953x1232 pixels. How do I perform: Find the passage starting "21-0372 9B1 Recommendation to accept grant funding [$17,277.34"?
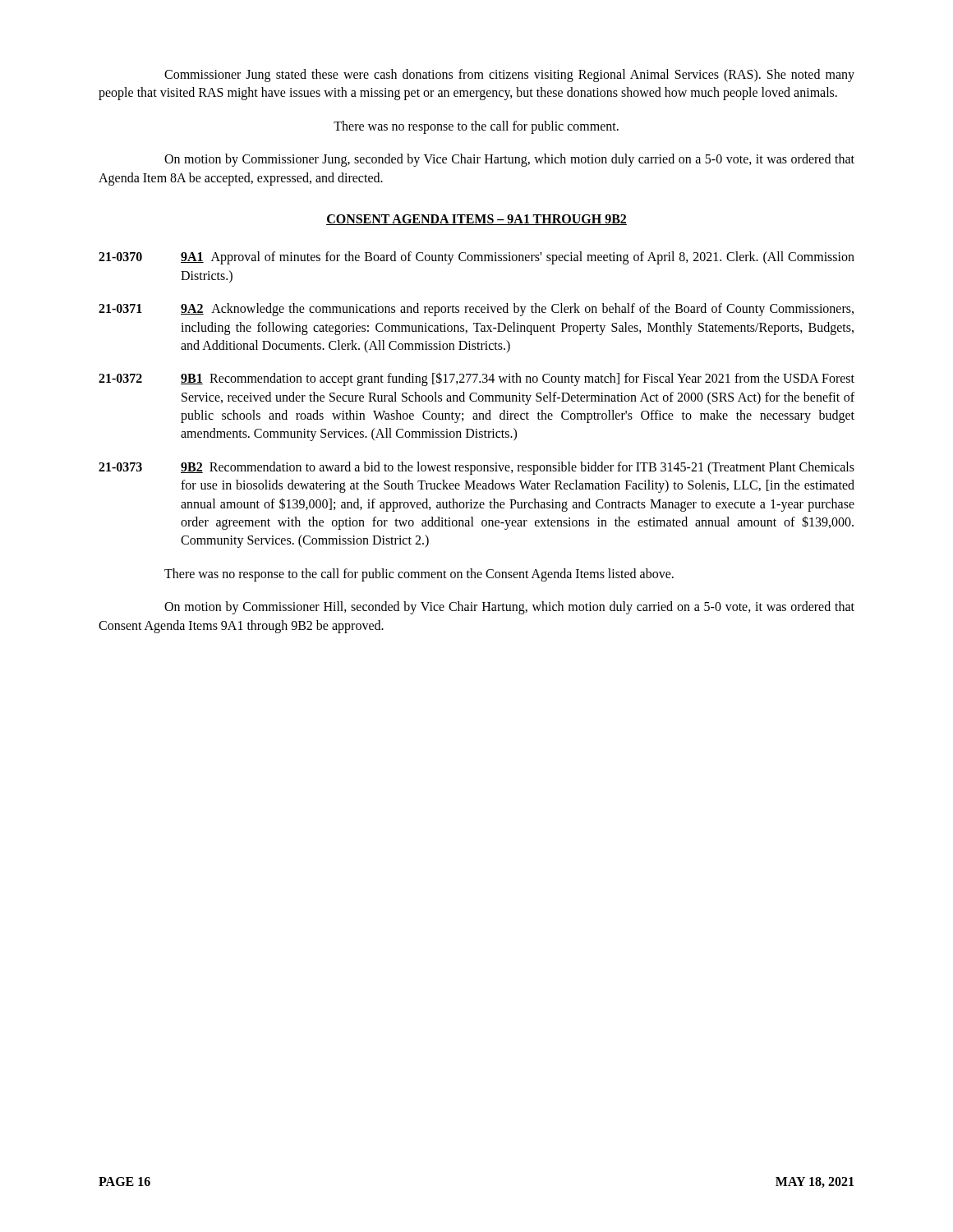[x=476, y=407]
